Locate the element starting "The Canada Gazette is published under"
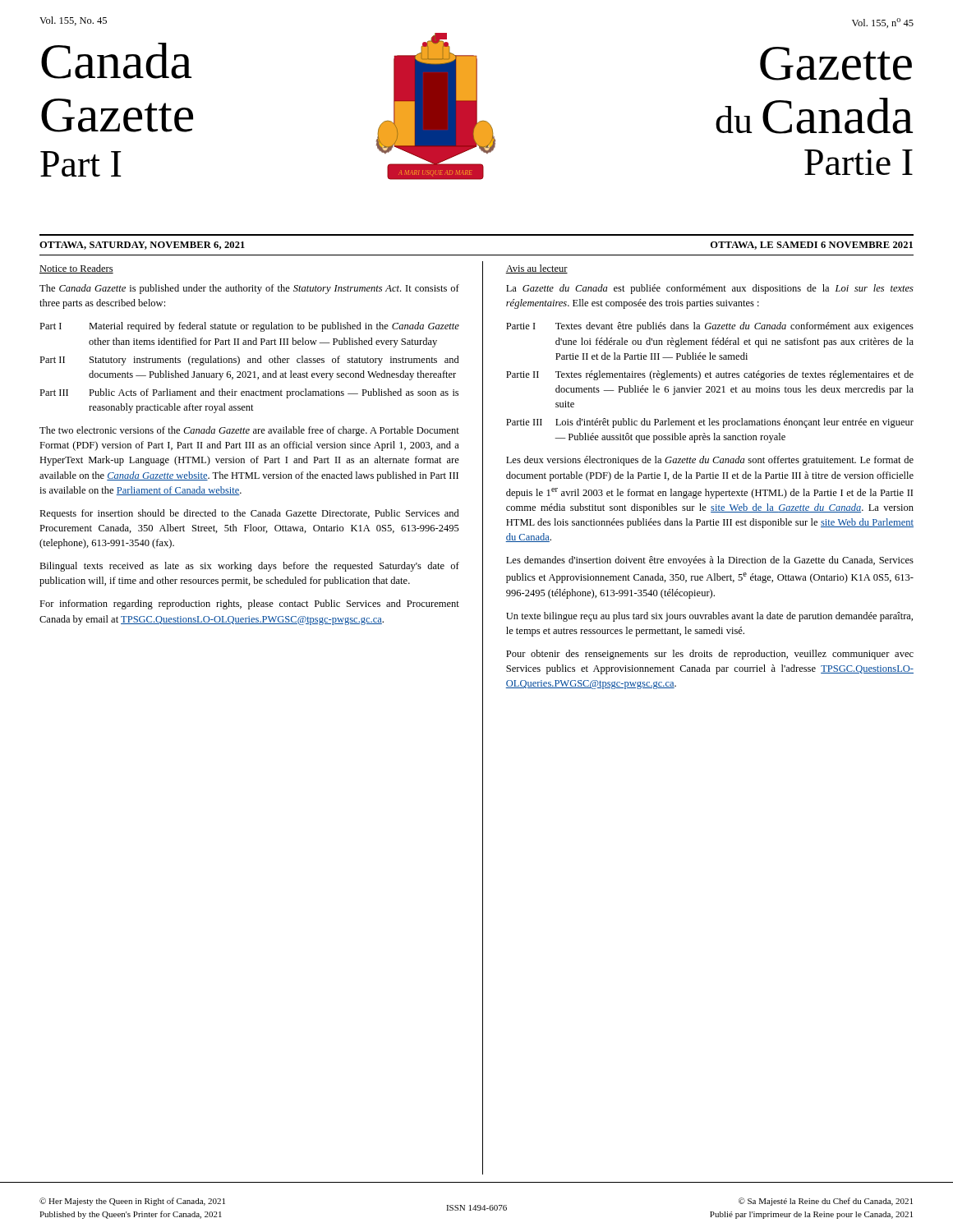The image size is (953, 1232). 249,296
